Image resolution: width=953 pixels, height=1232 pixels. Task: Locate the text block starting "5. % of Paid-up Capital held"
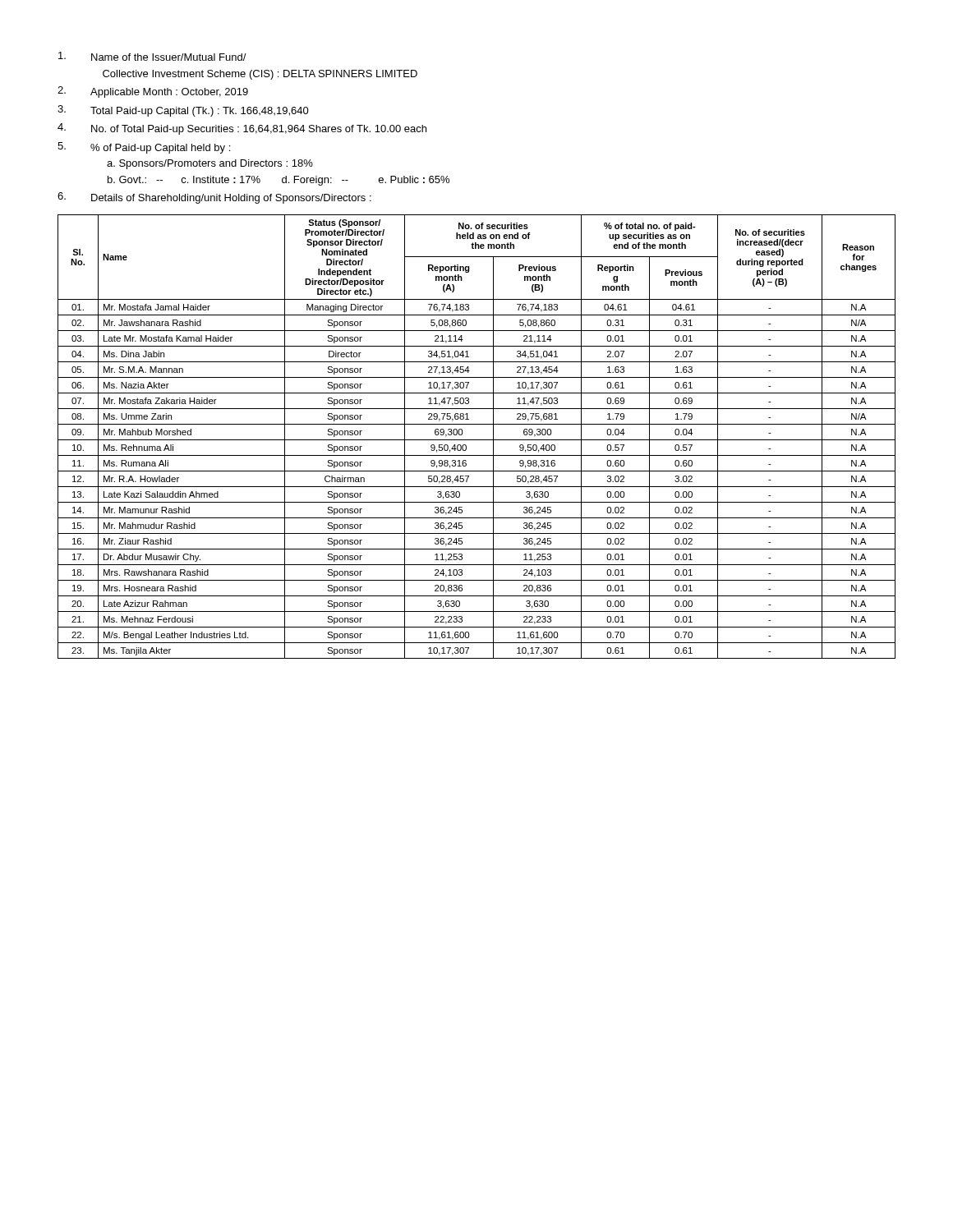tap(144, 148)
